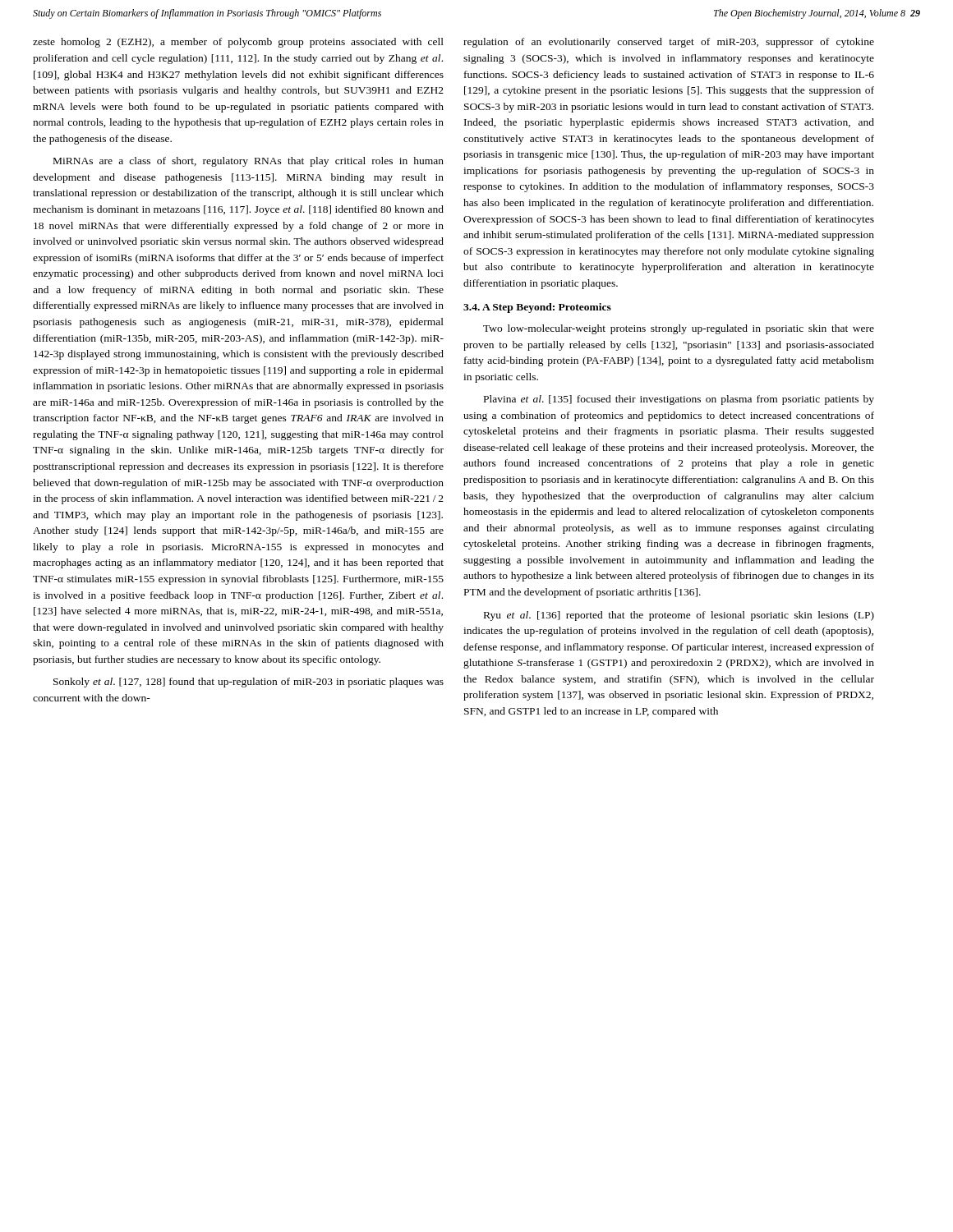
Task: Click on the text block that says "Ryu et al. [136] reported that the proteome"
Action: [669, 663]
